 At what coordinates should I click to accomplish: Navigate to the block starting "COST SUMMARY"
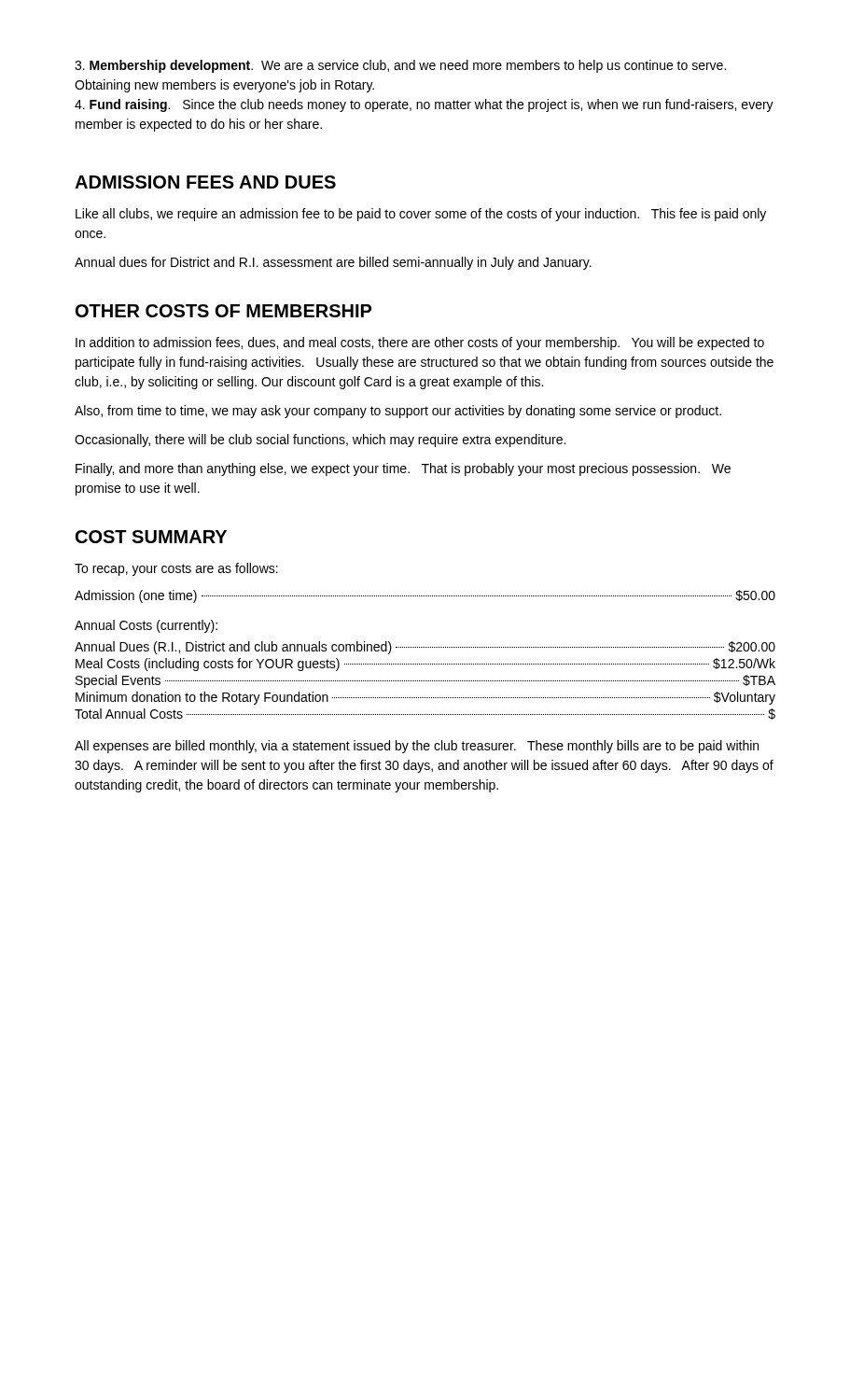151,537
